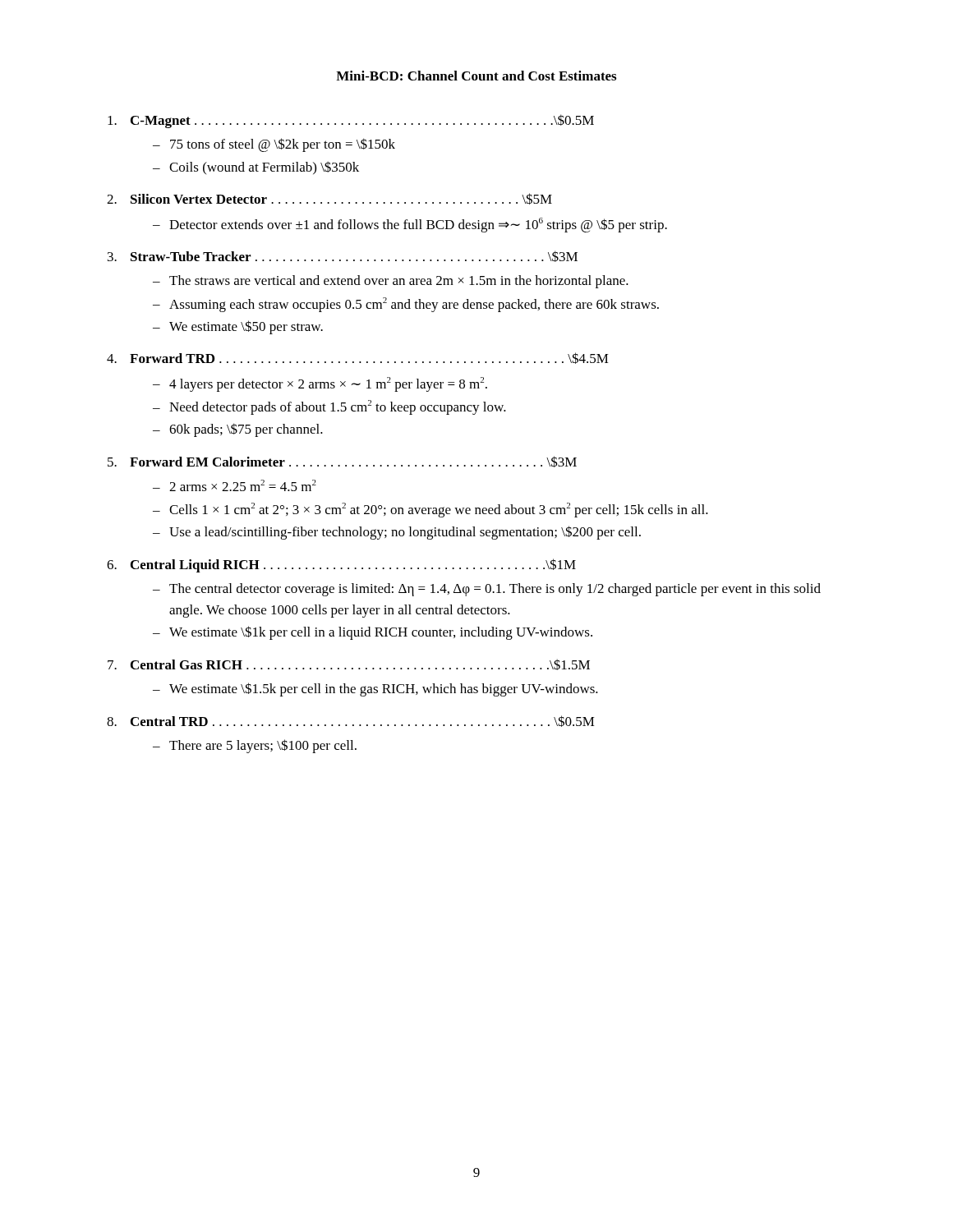Find the block on this page that starts "6. Central Liquid"
The image size is (953, 1232).
pos(476,599)
